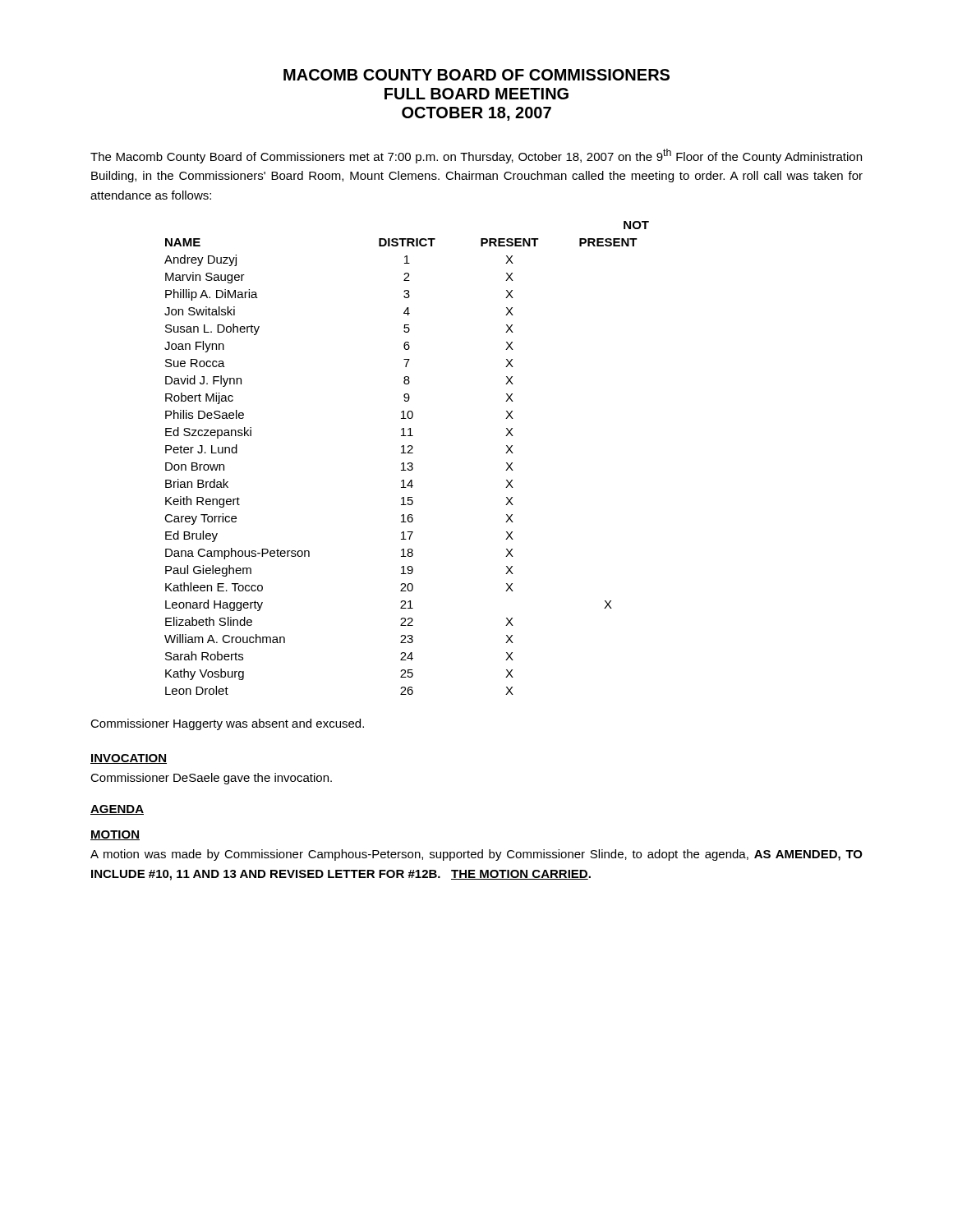Locate the passage starting "Commissioner DeSaele gave the invocation."
The width and height of the screenshot is (953, 1232).
click(212, 777)
